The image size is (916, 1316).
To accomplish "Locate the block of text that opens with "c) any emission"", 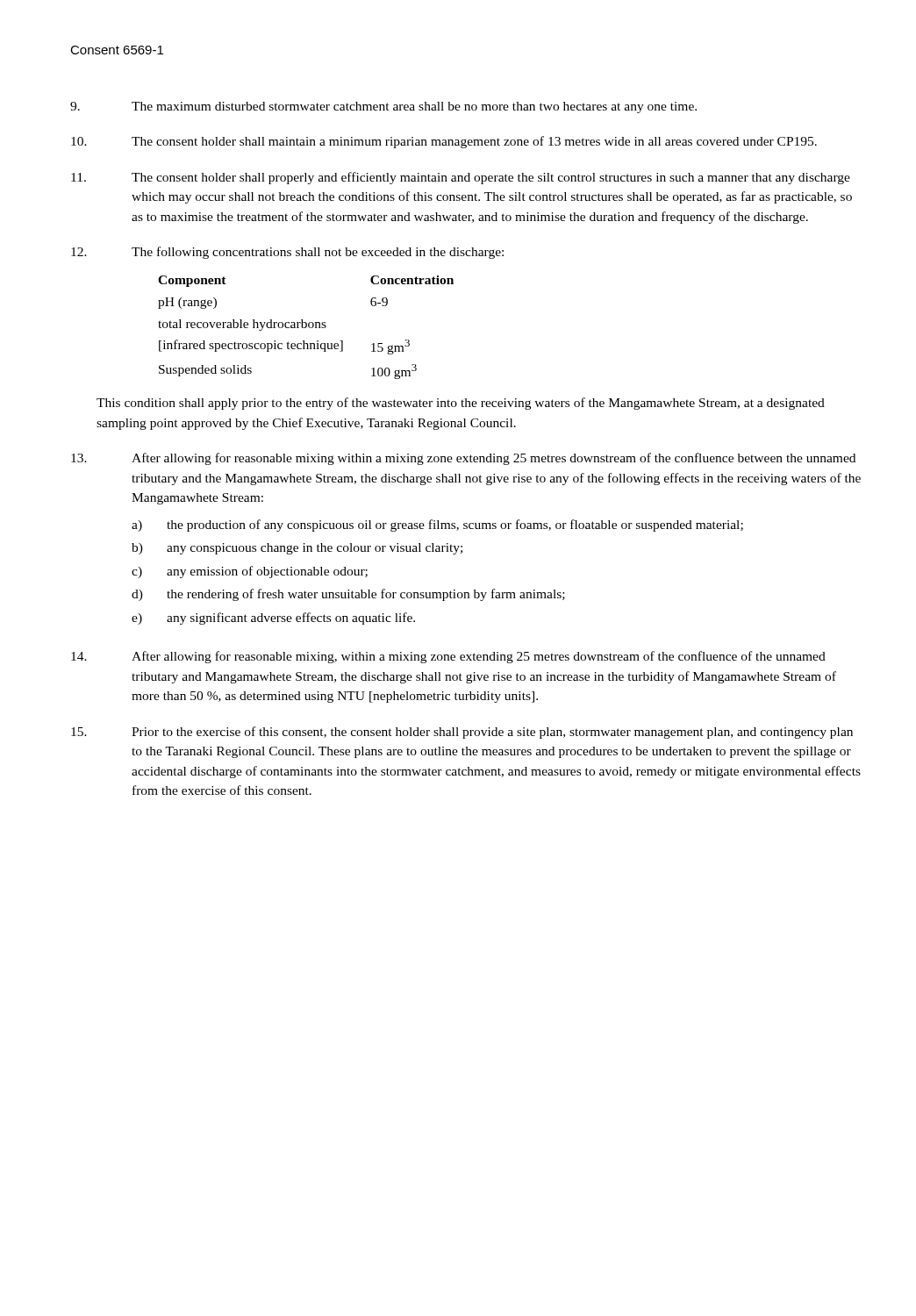I will coord(250,572).
